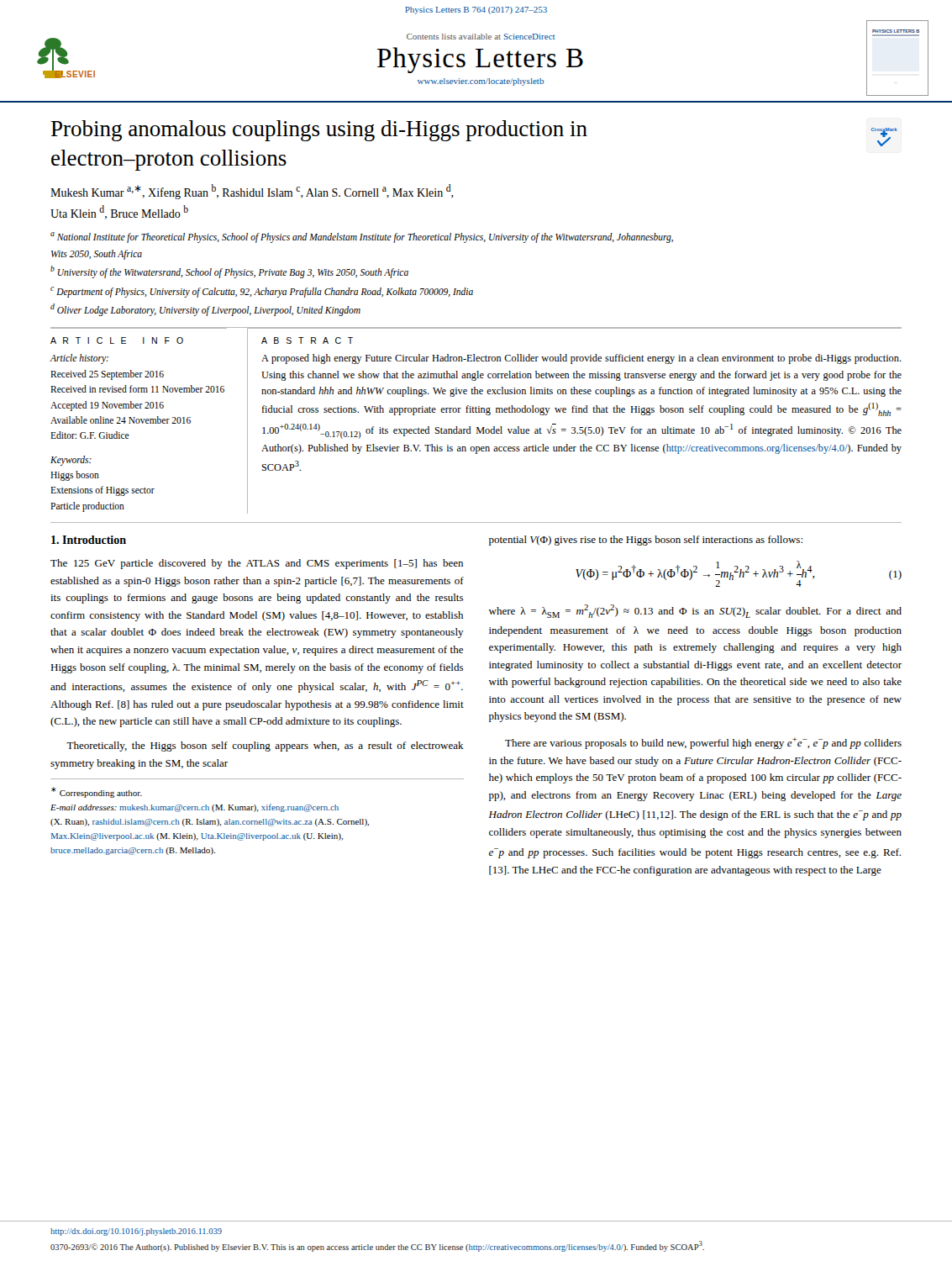952x1261 pixels.
Task: Click the section header that begins "A R T I C L E I"
Action: coord(118,341)
